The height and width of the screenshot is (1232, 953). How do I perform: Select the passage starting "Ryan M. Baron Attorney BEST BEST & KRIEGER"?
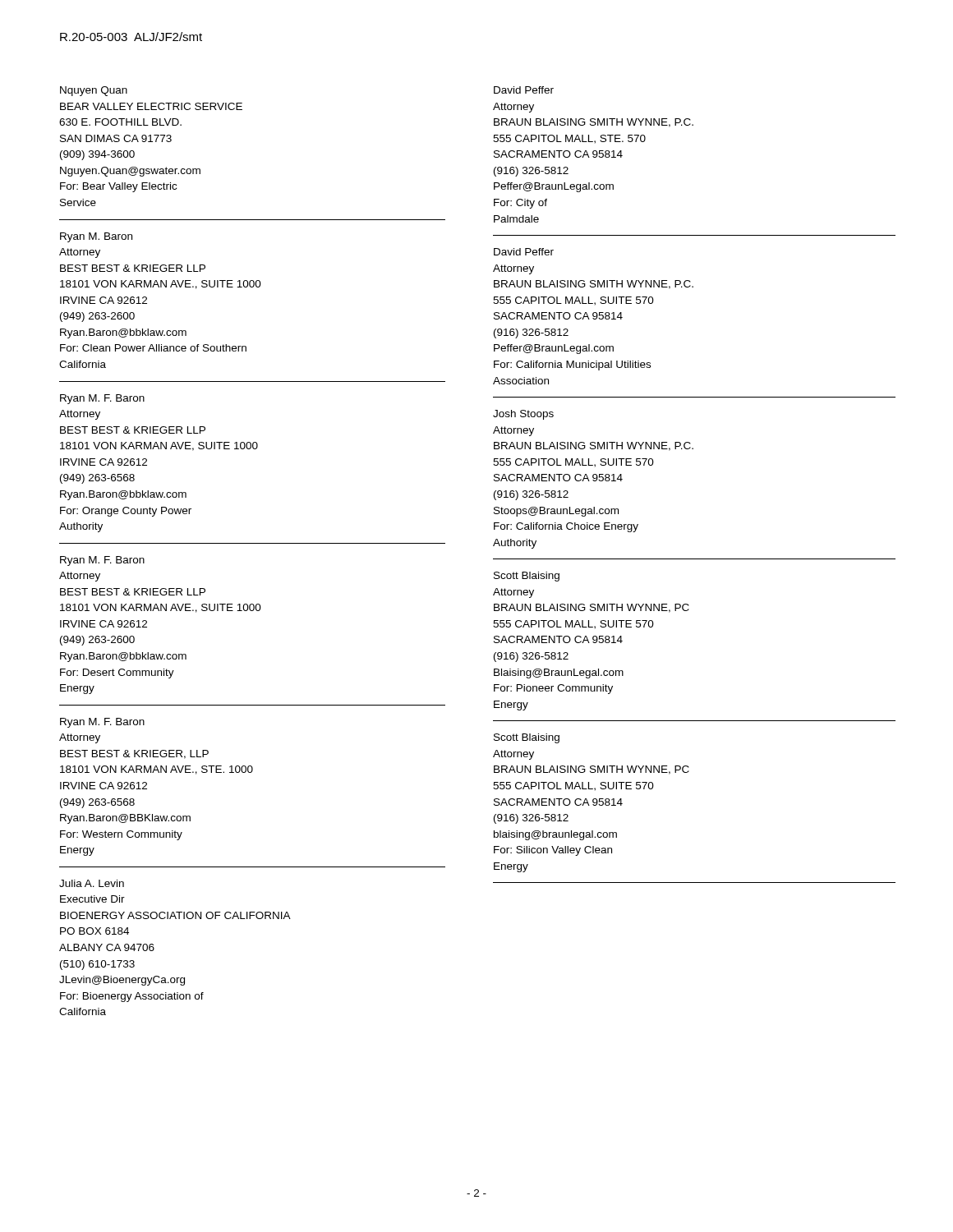[x=96, y=237]
